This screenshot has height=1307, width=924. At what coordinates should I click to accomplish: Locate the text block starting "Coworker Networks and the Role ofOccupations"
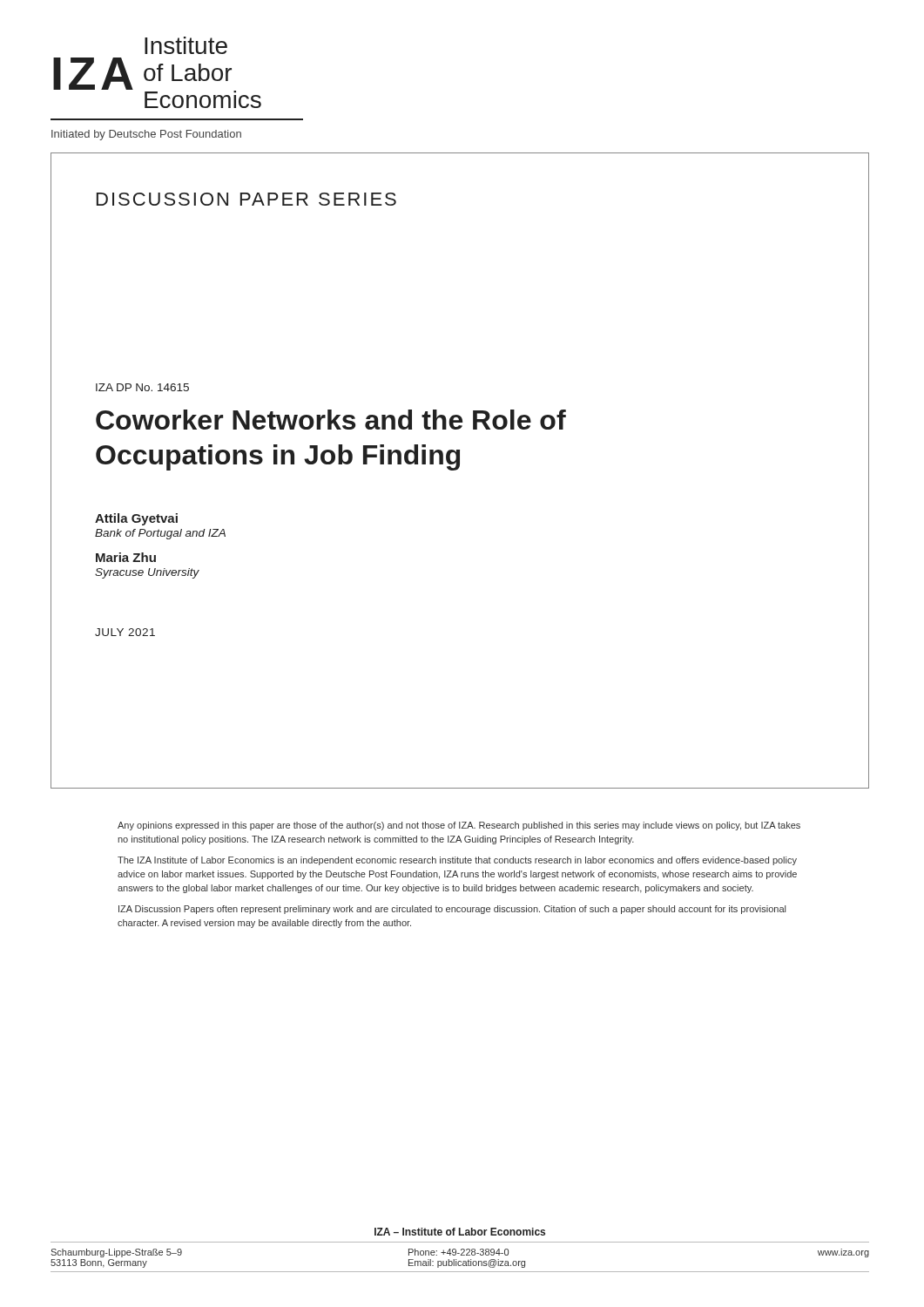330,437
